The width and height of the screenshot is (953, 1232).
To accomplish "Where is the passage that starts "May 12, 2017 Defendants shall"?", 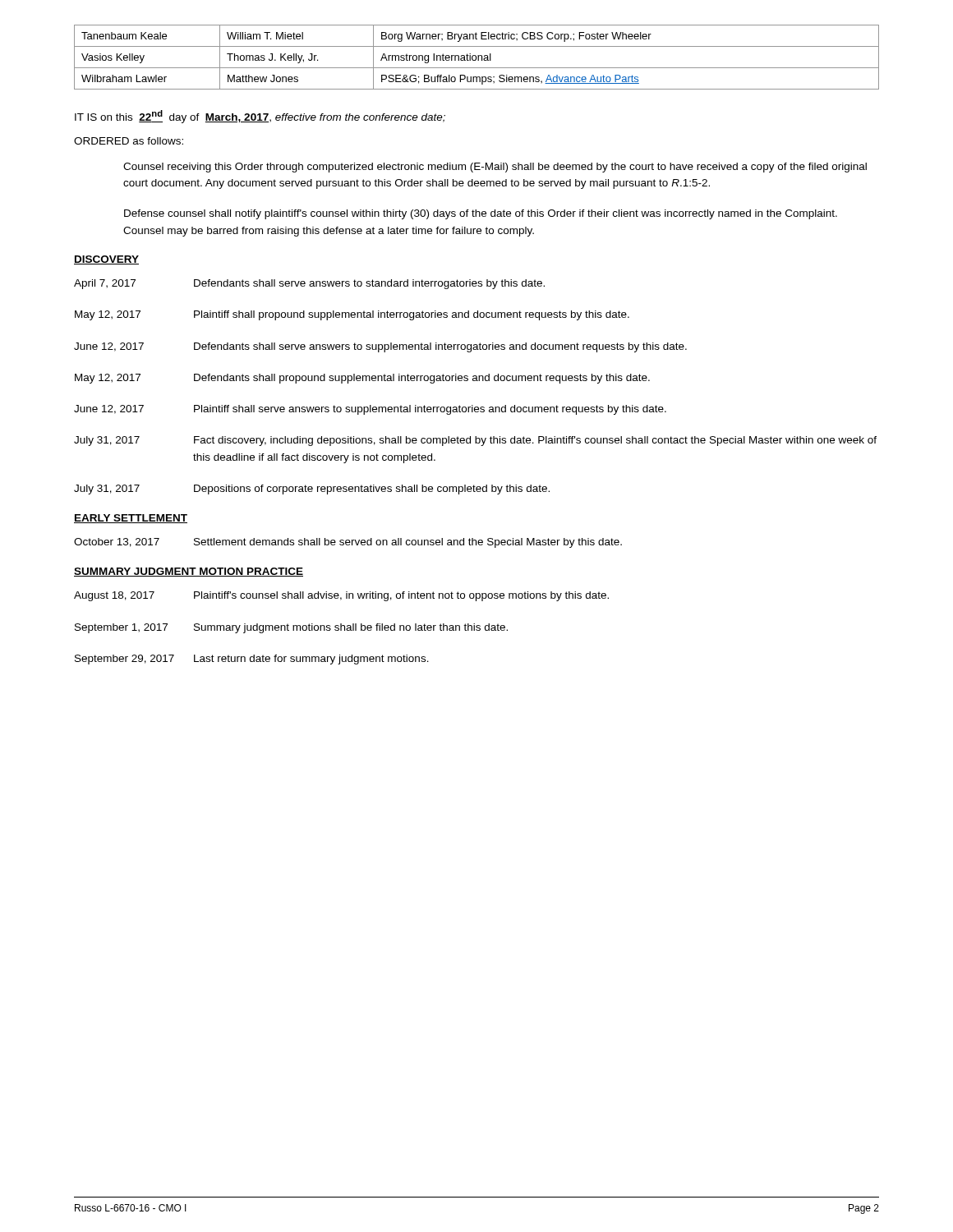I will [476, 378].
